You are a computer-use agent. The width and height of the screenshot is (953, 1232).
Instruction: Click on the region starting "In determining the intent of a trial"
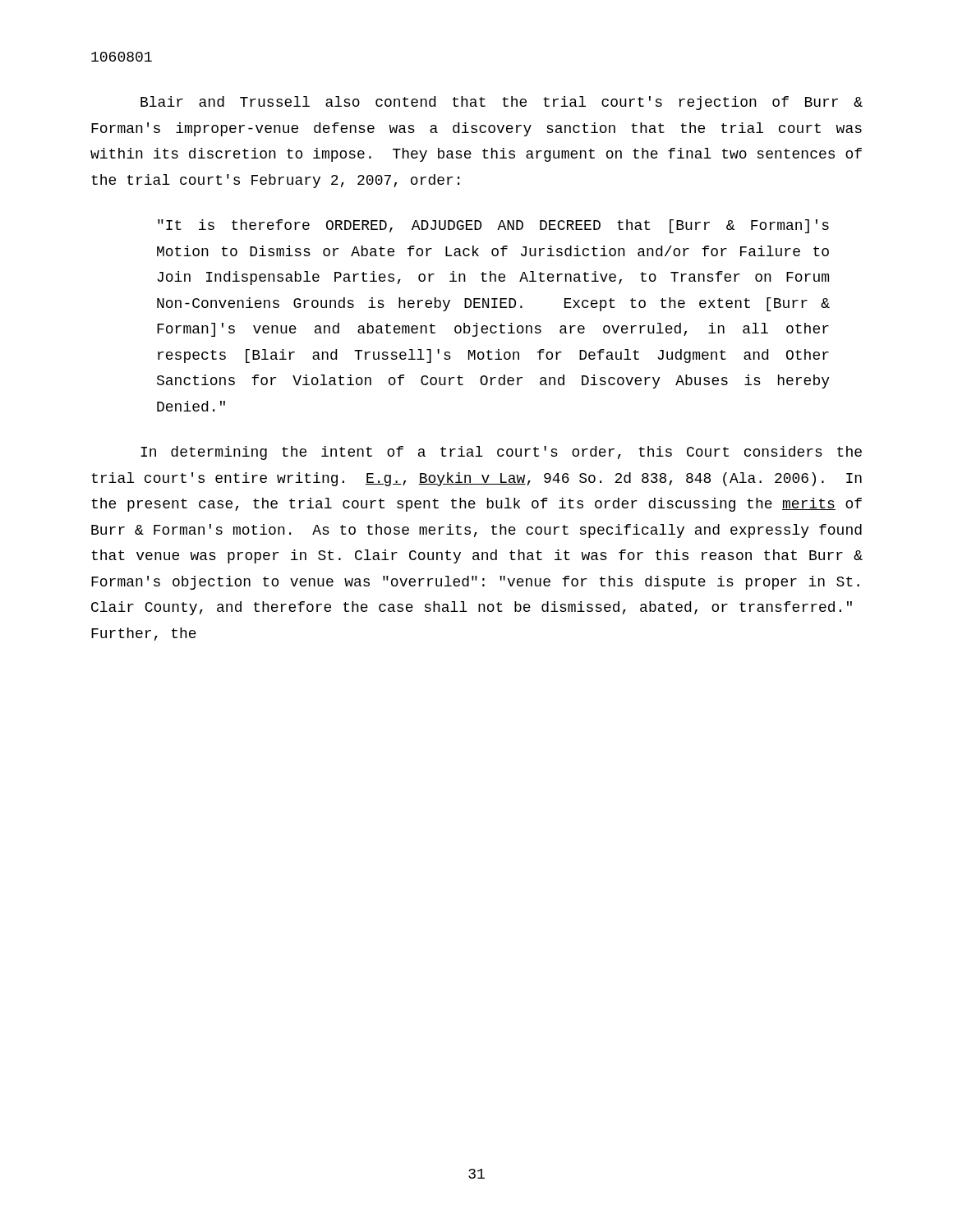point(476,543)
